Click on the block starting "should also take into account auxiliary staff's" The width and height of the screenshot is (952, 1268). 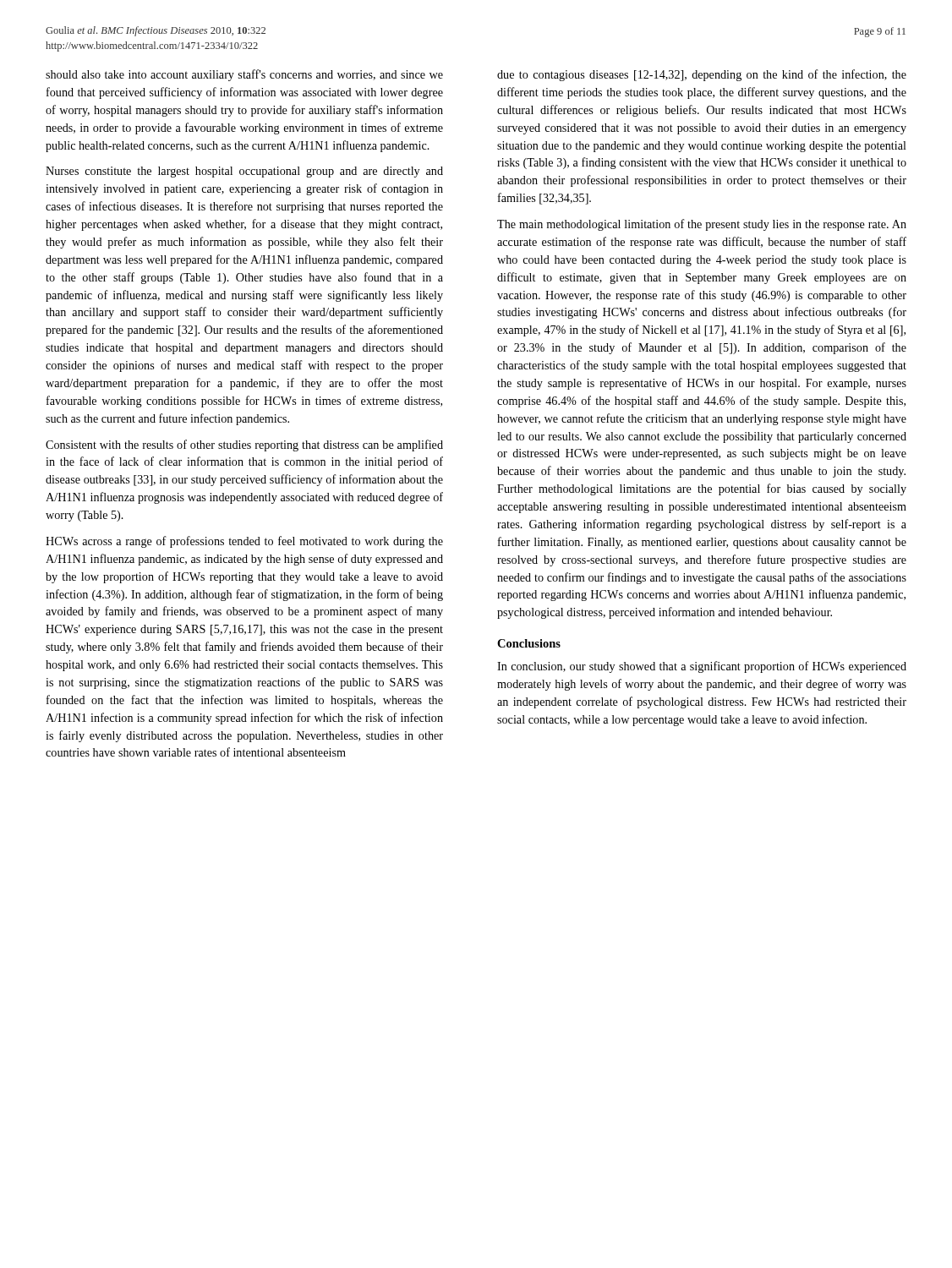[244, 110]
